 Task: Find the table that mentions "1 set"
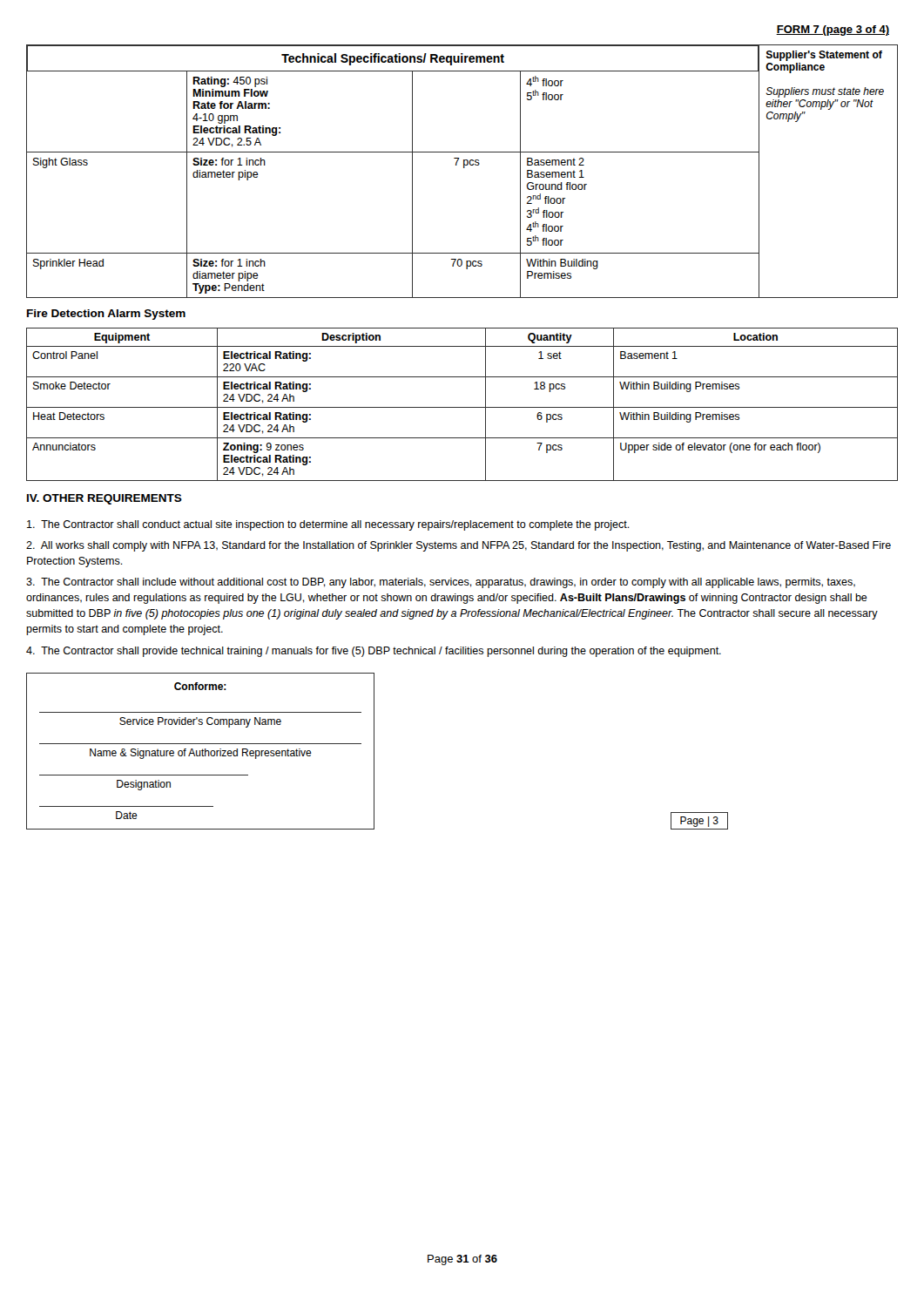462,404
